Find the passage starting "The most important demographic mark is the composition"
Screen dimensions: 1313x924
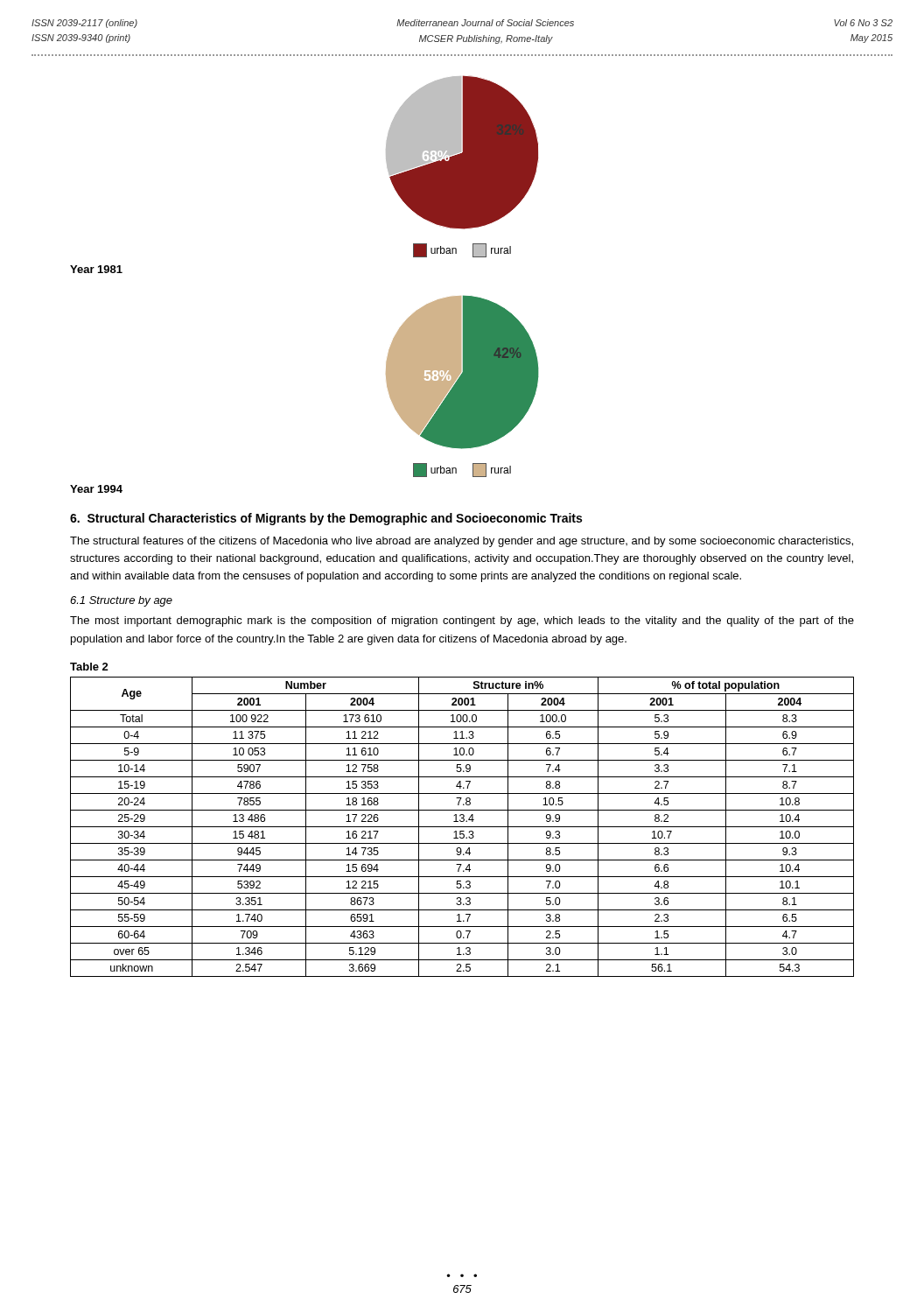[x=462, y=629]
